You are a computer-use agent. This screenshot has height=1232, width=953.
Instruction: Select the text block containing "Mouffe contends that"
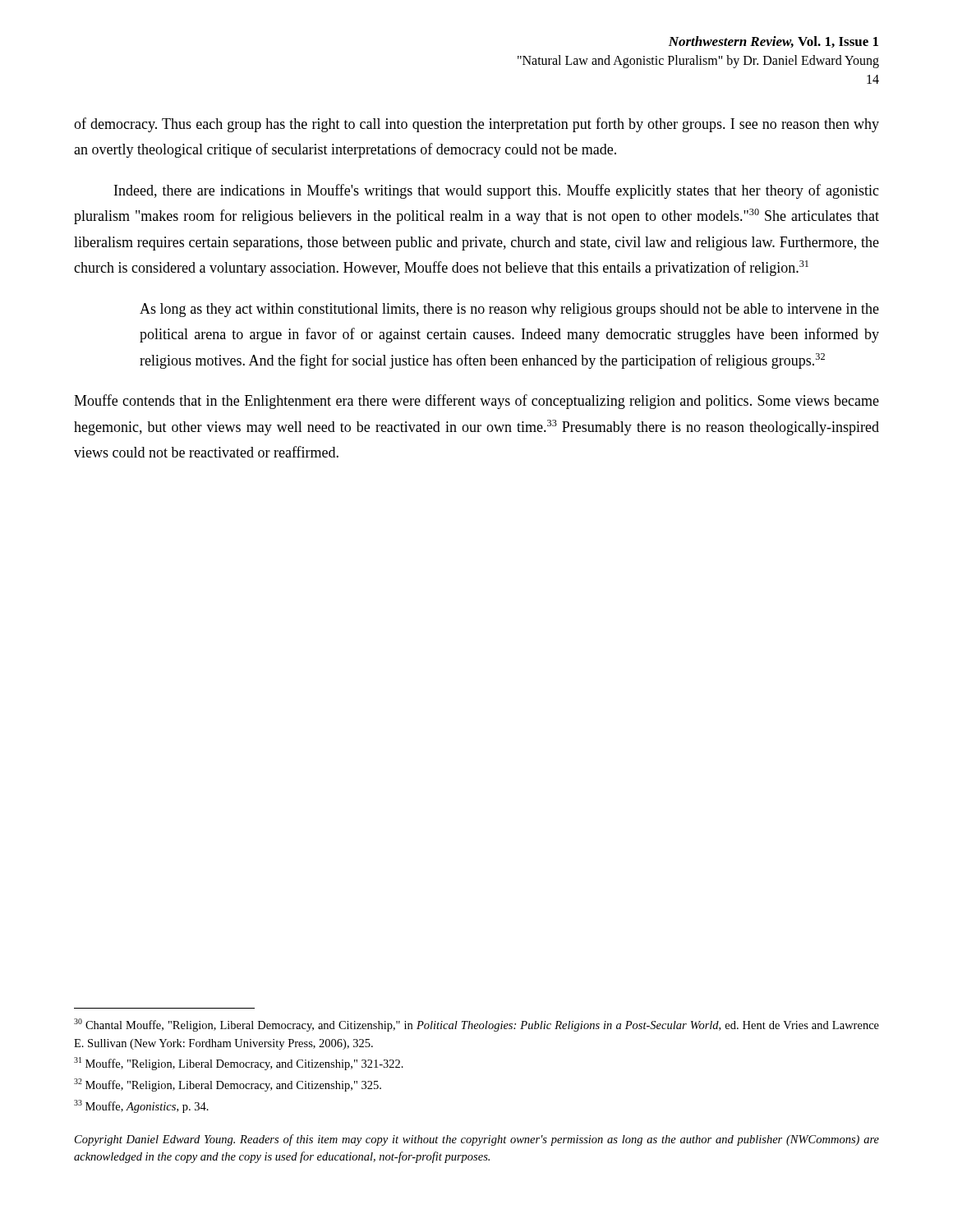[x=476, y=427]
